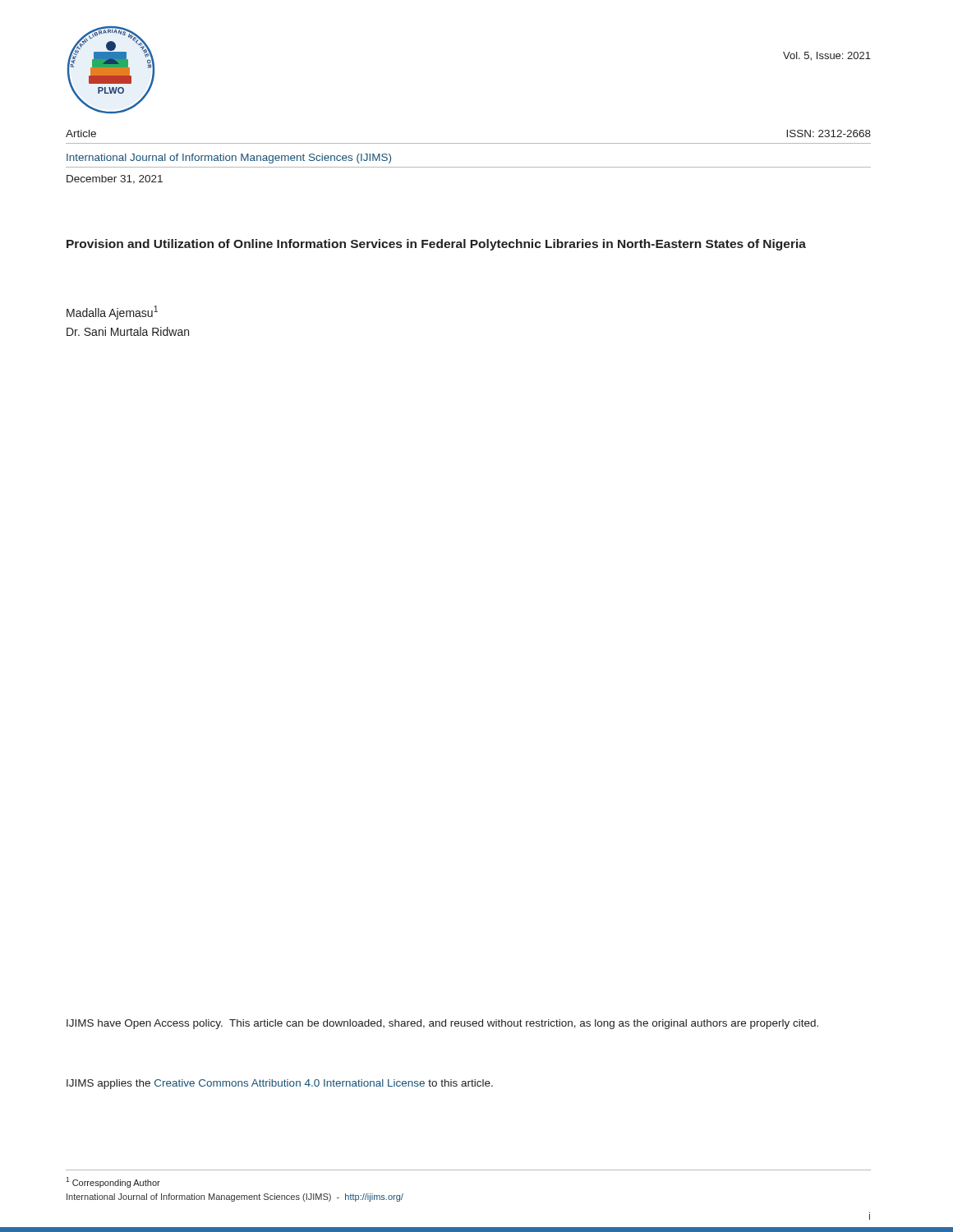953x1232 pixels.
Task: Find "Article ISSN: 2312-2668" on this page
Action: (x=468, y=133)
